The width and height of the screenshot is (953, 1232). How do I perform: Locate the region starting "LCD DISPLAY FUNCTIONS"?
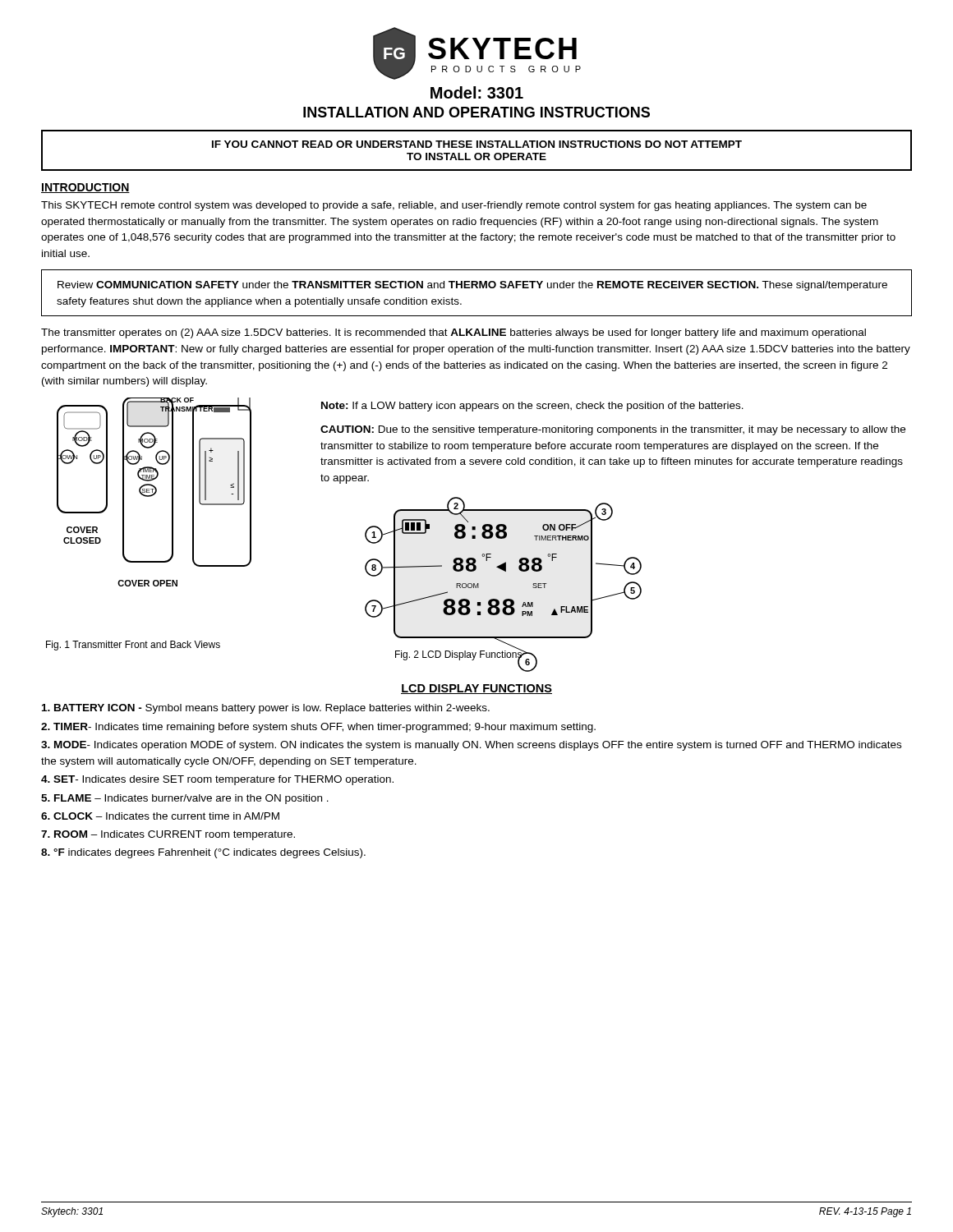(476, 689)
